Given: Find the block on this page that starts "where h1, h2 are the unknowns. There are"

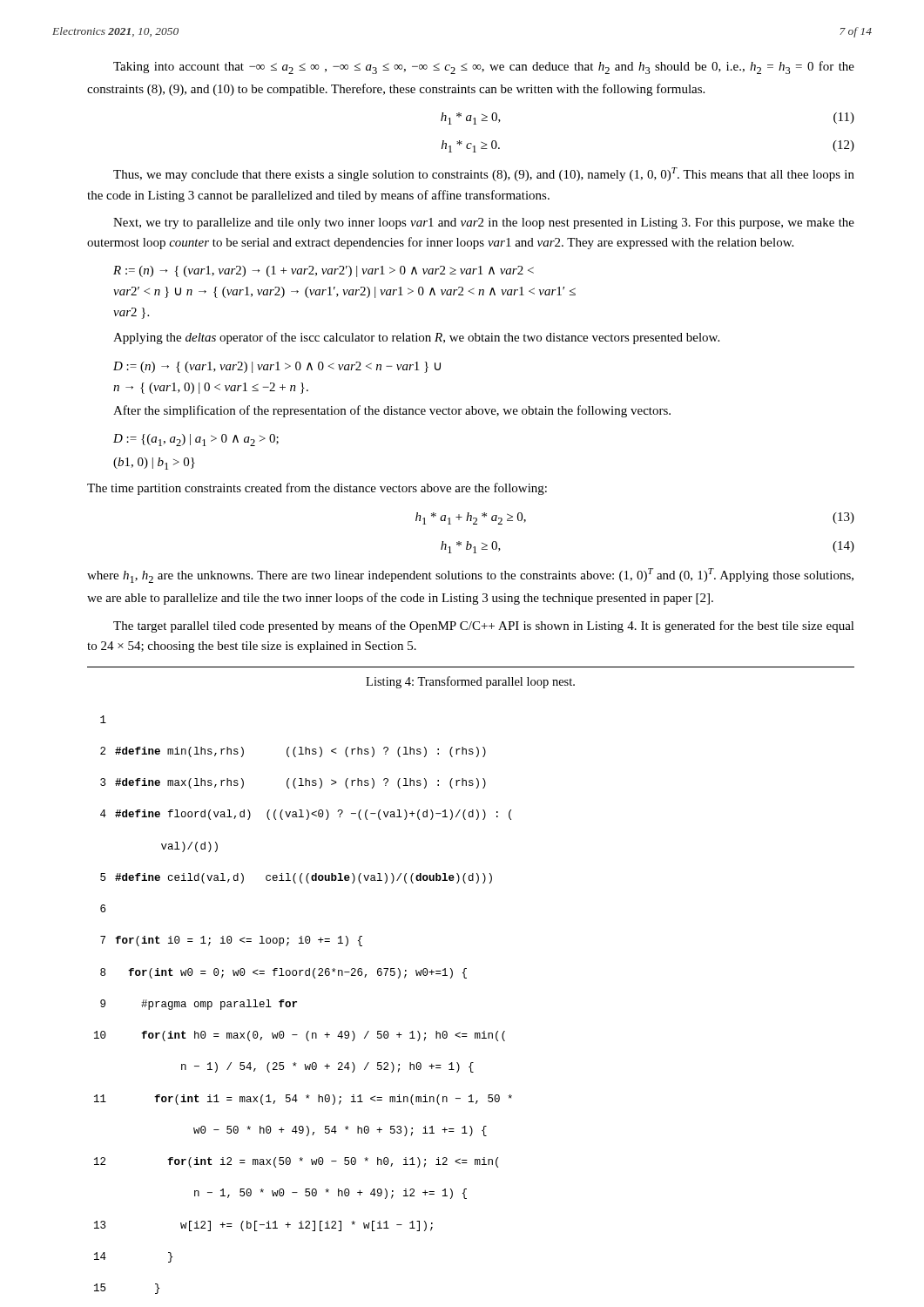Looking at the screenshot, I should pyautogui.click(x=471, y=585).
